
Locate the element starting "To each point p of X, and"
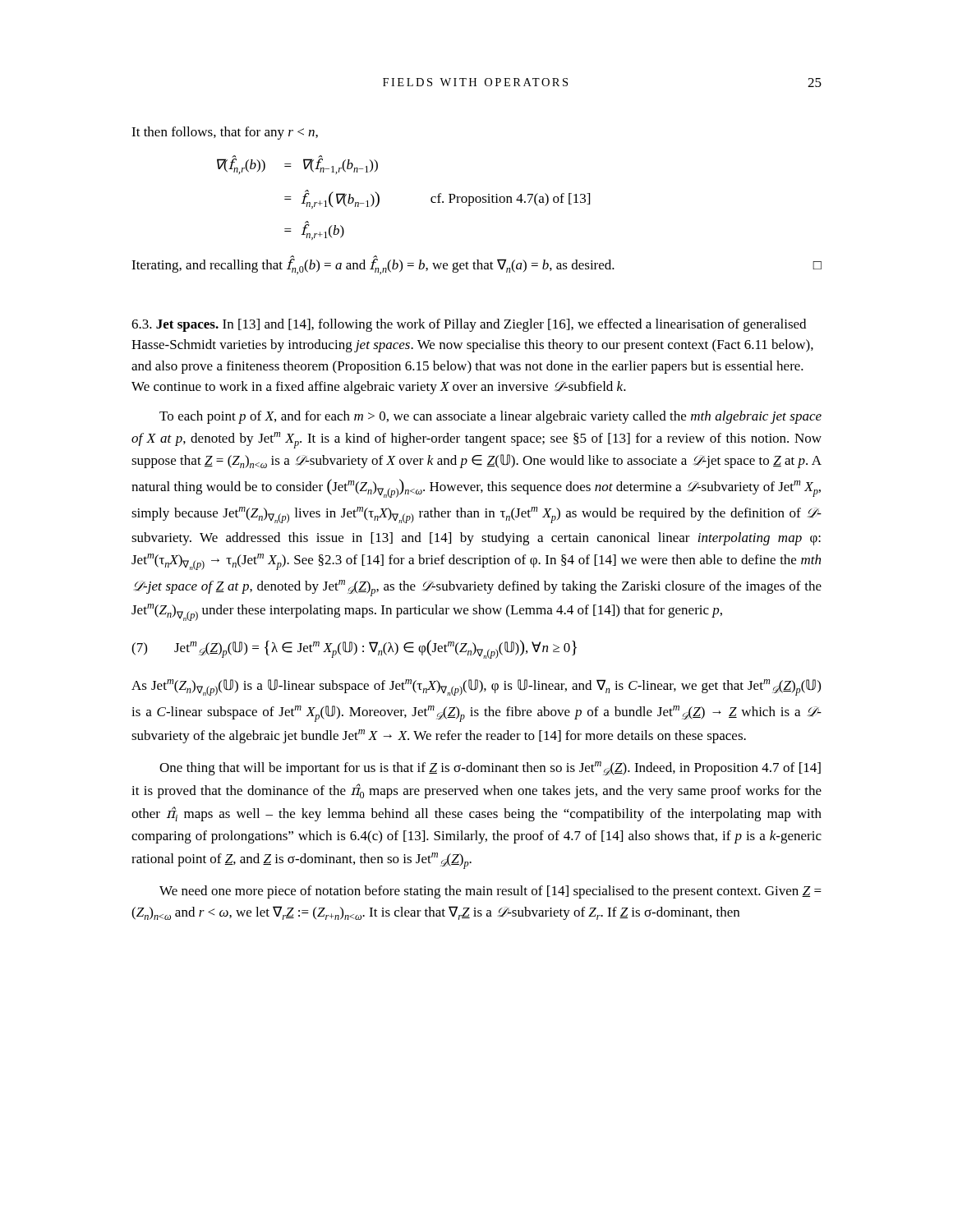click(x=476, y=515)
